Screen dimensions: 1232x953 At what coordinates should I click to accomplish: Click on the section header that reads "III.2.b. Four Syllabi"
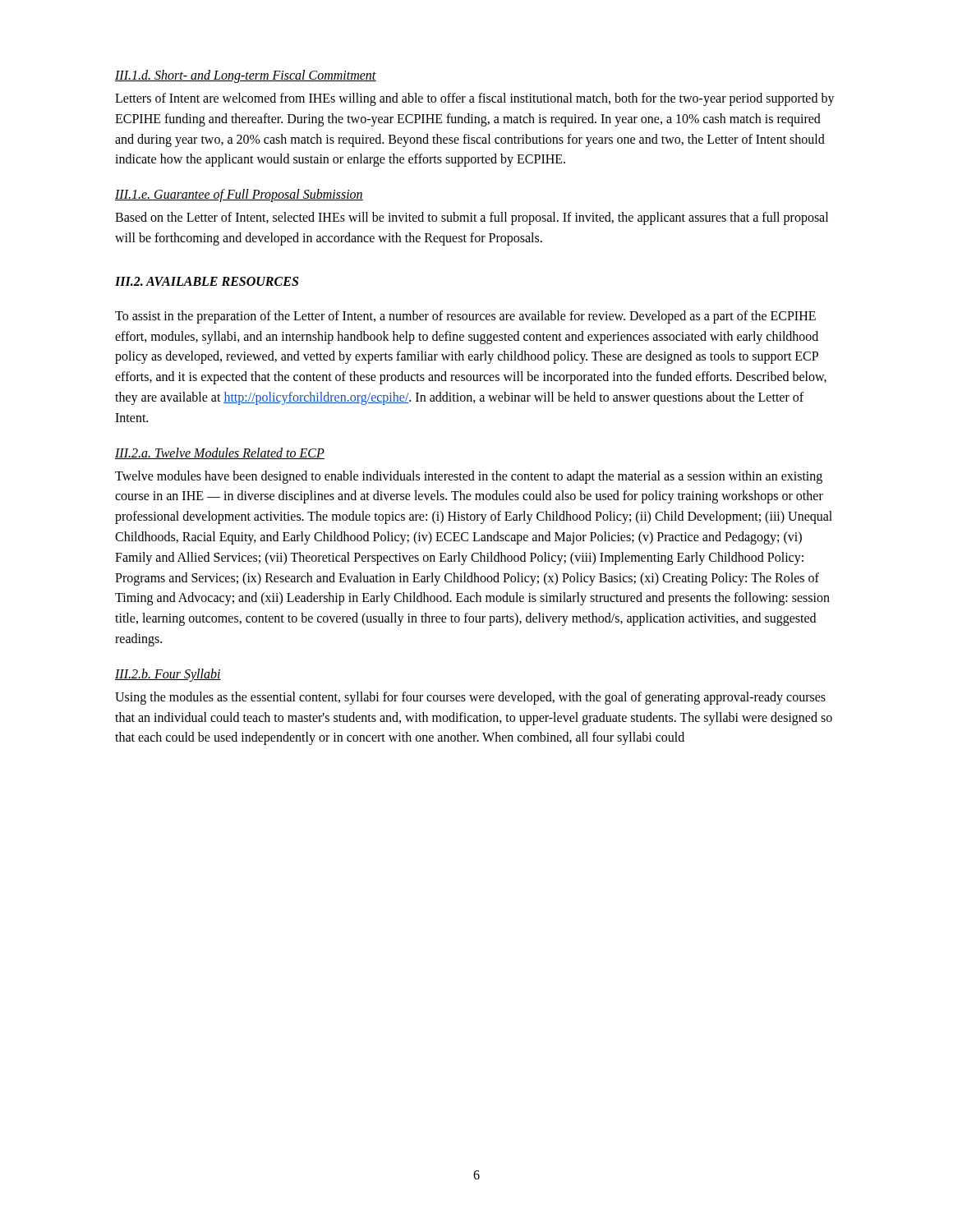pyautogui.click(x=168, y=675)
